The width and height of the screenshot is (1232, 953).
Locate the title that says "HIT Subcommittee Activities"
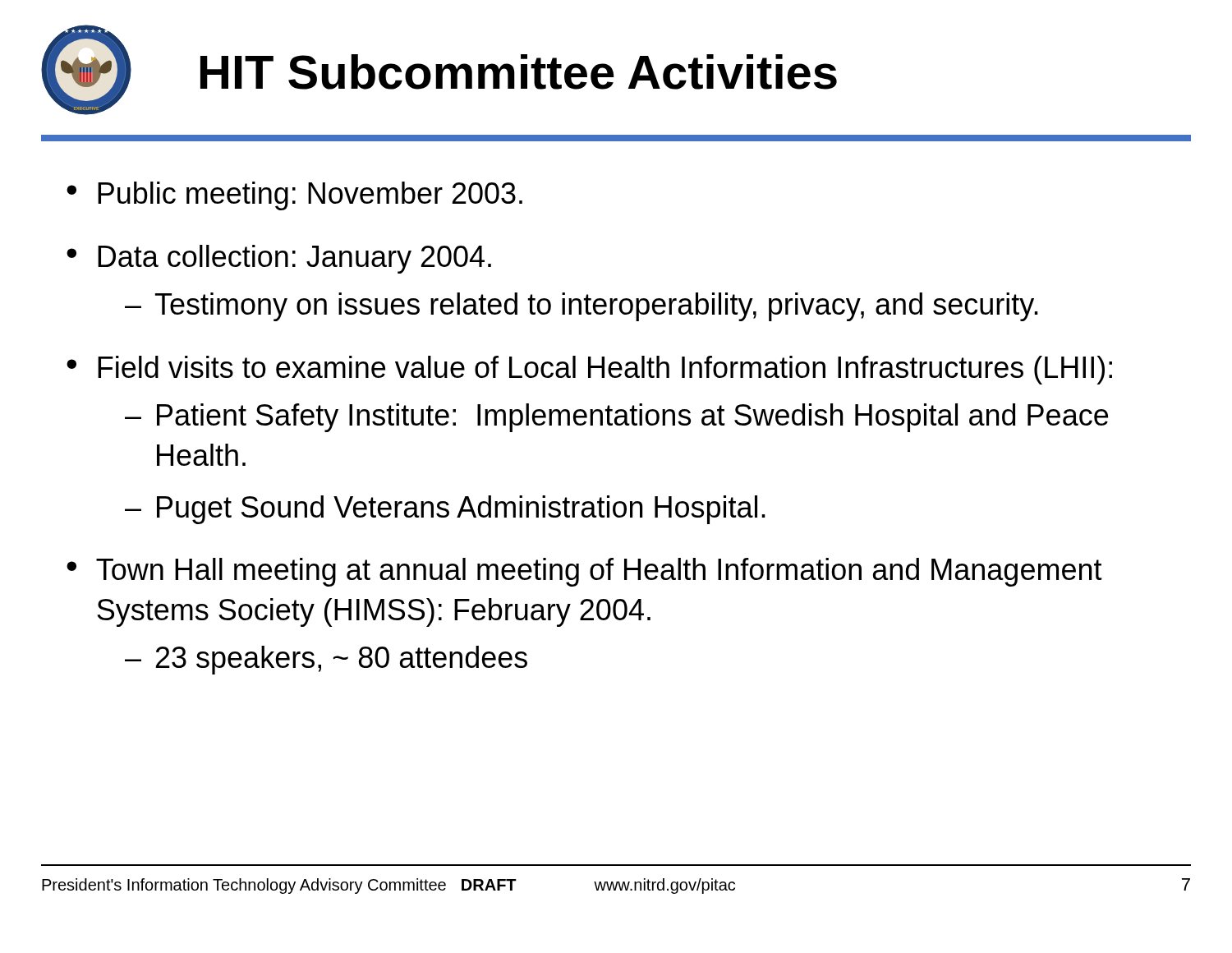518,71
